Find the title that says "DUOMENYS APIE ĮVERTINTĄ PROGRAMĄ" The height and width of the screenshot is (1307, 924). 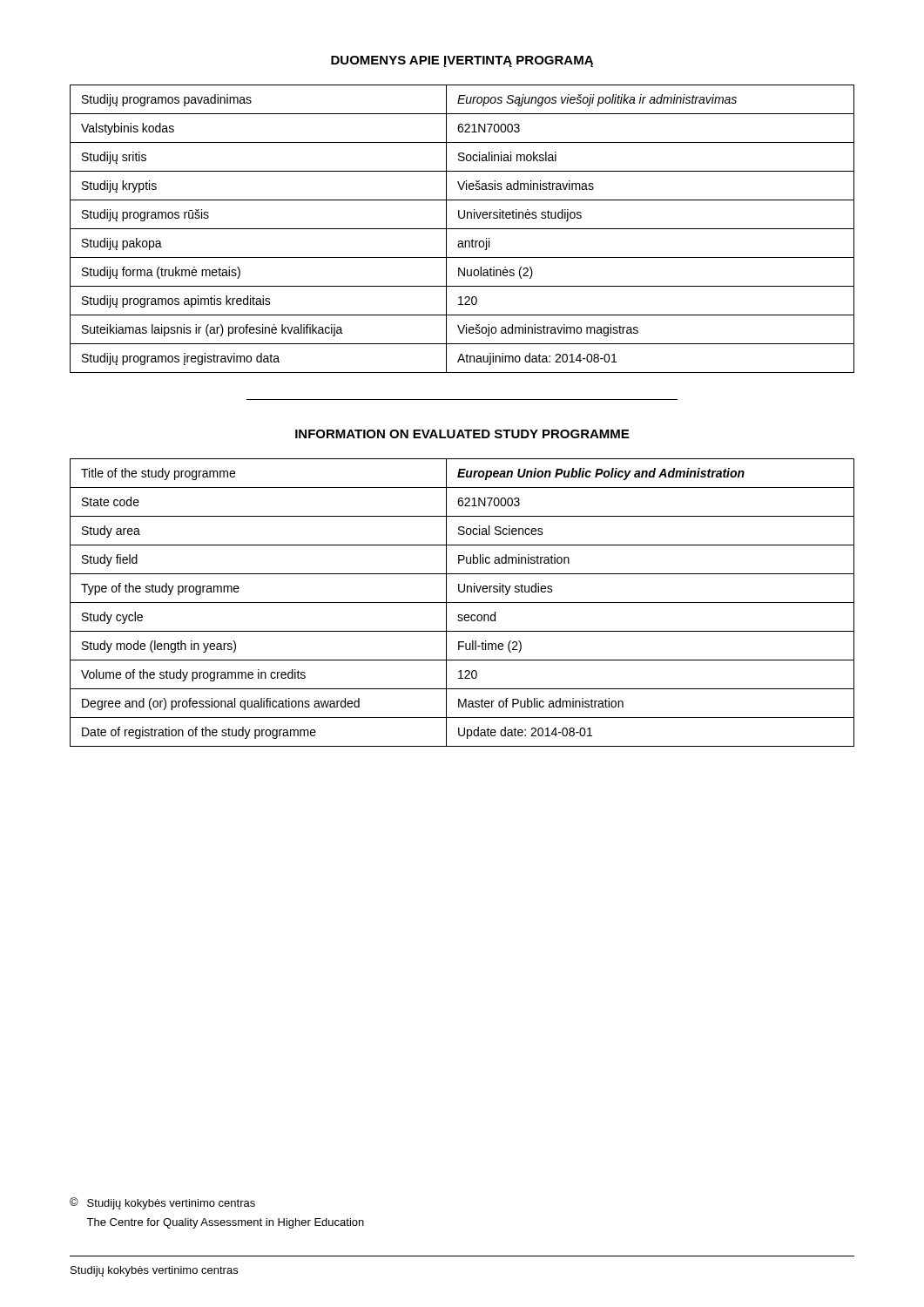coord(462,60)
